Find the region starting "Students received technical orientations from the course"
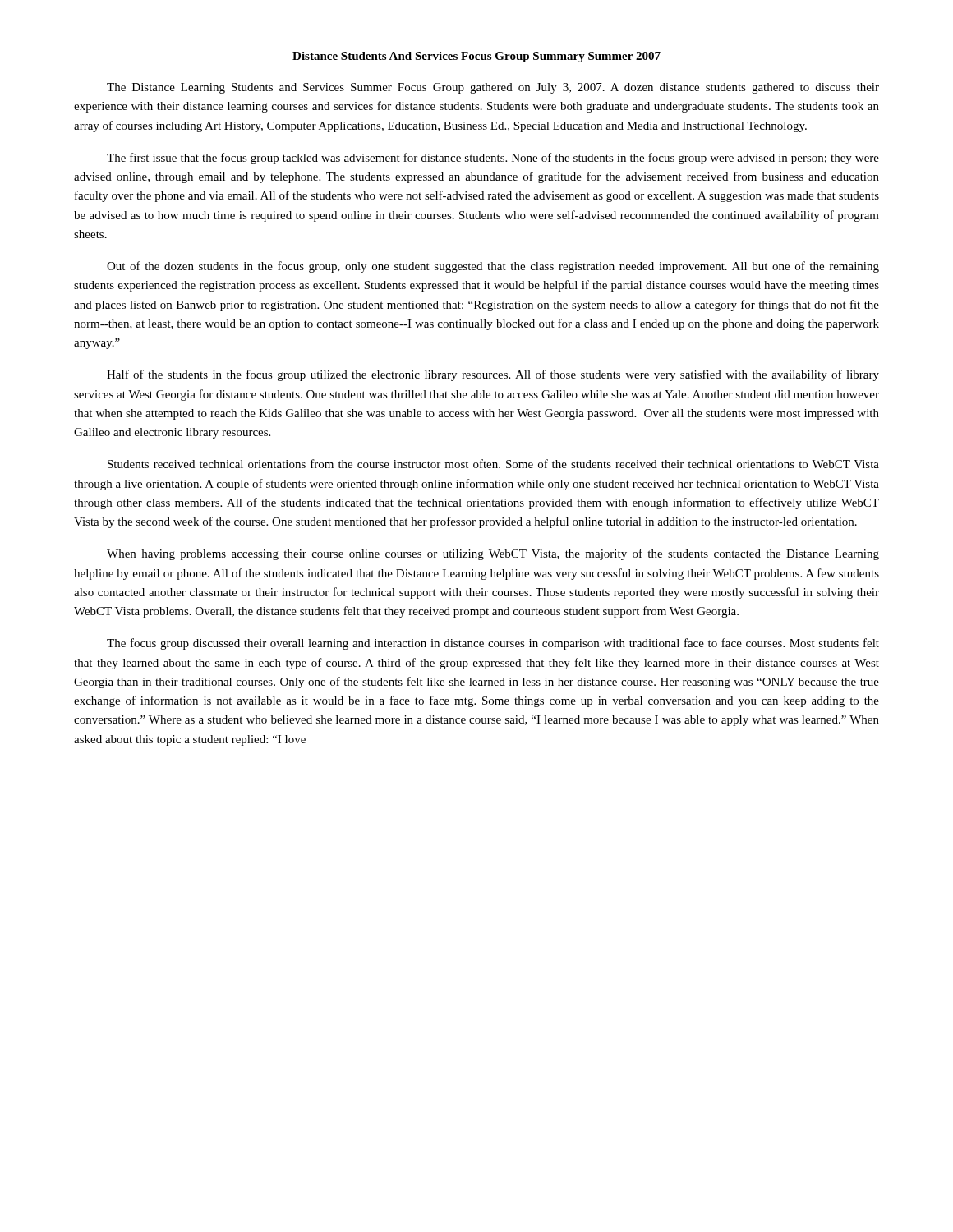The width and height of the screenshot is (953, 1232). 476,493
